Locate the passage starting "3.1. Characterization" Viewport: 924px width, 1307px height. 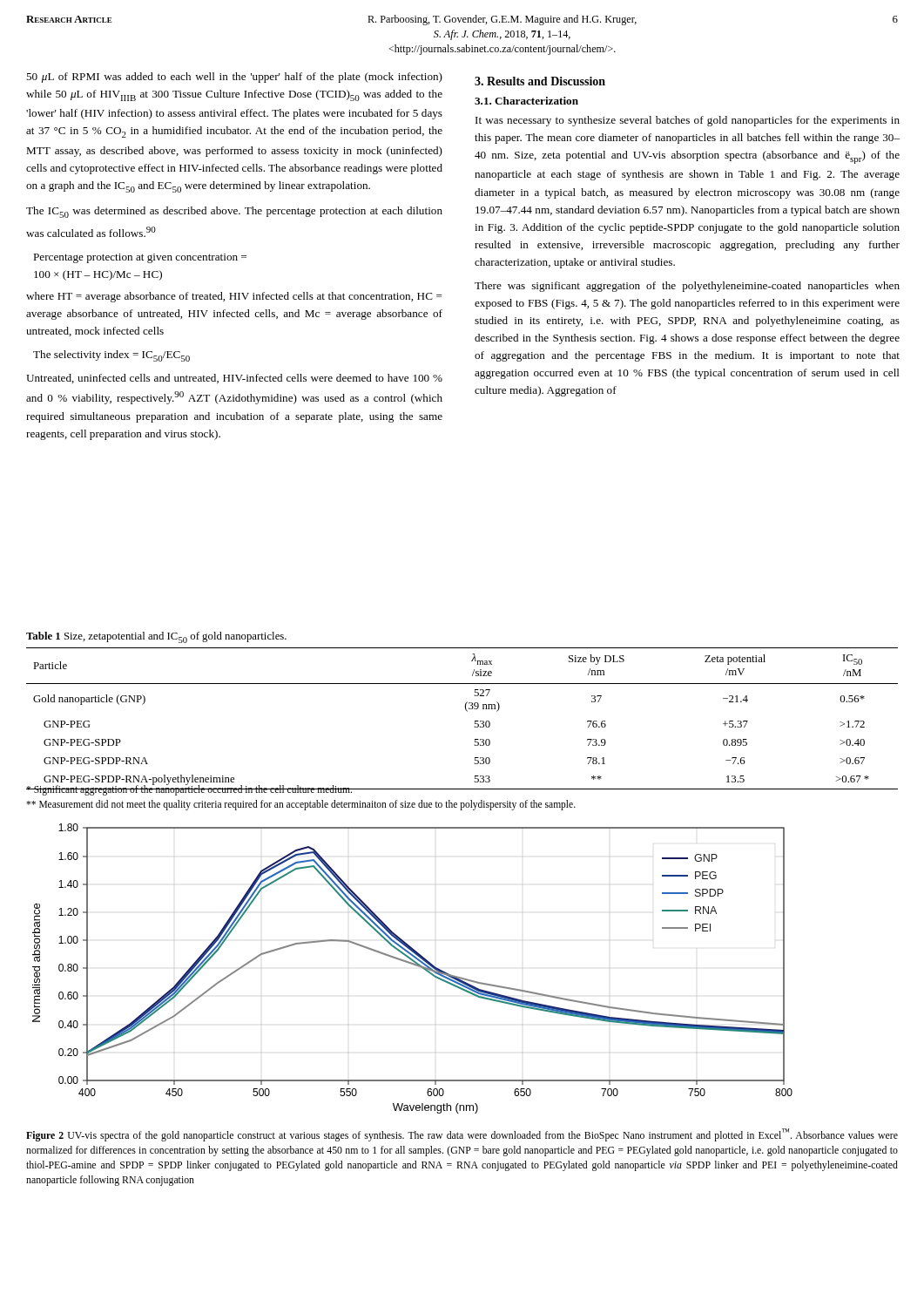click(x=526, y=101)
